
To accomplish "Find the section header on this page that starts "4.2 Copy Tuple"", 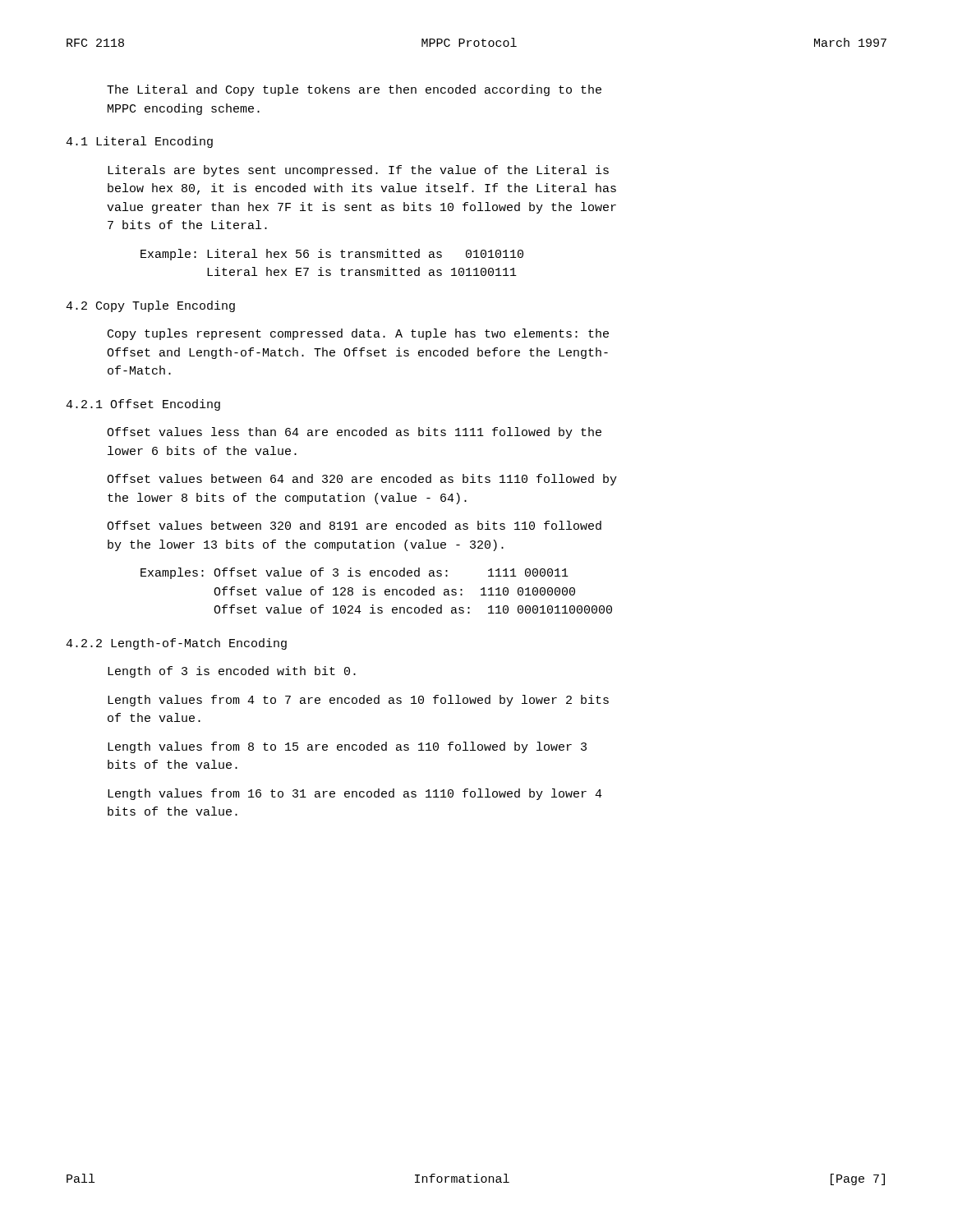I will click(151, 306).
